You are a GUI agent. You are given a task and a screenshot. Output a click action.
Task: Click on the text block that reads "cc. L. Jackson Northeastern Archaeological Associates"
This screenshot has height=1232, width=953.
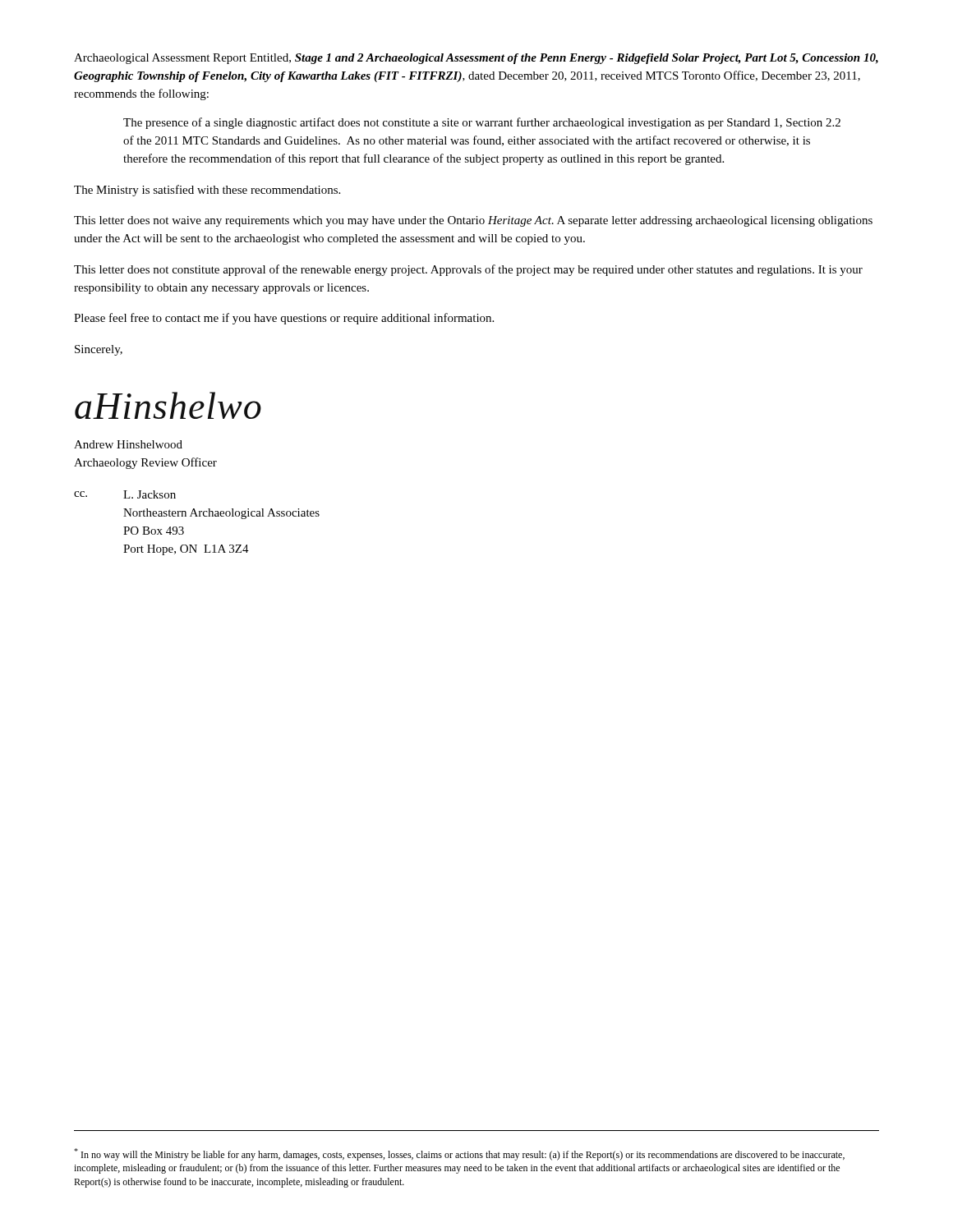point(125,494)
